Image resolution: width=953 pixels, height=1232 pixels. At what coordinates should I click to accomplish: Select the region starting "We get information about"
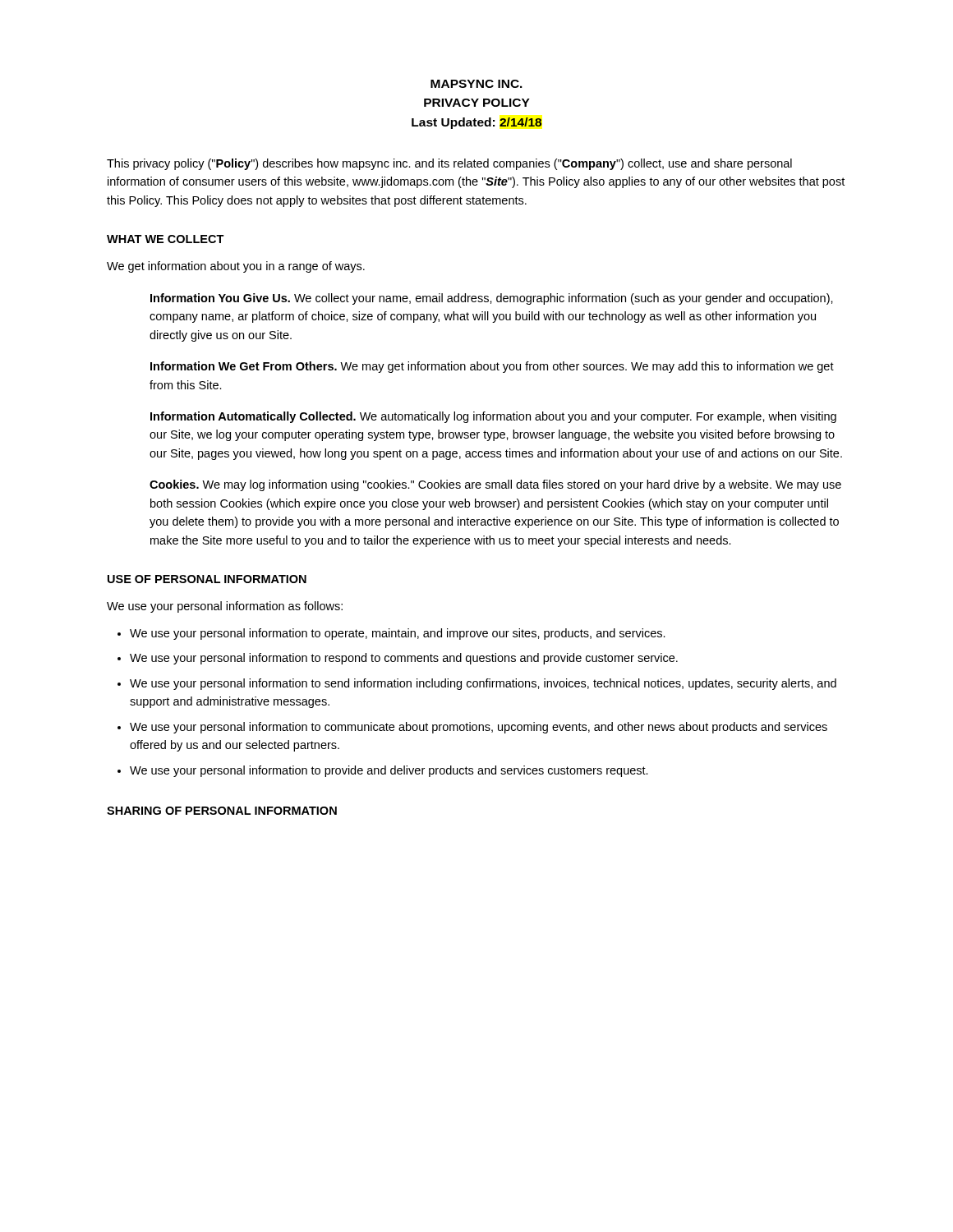pos(236,266)
